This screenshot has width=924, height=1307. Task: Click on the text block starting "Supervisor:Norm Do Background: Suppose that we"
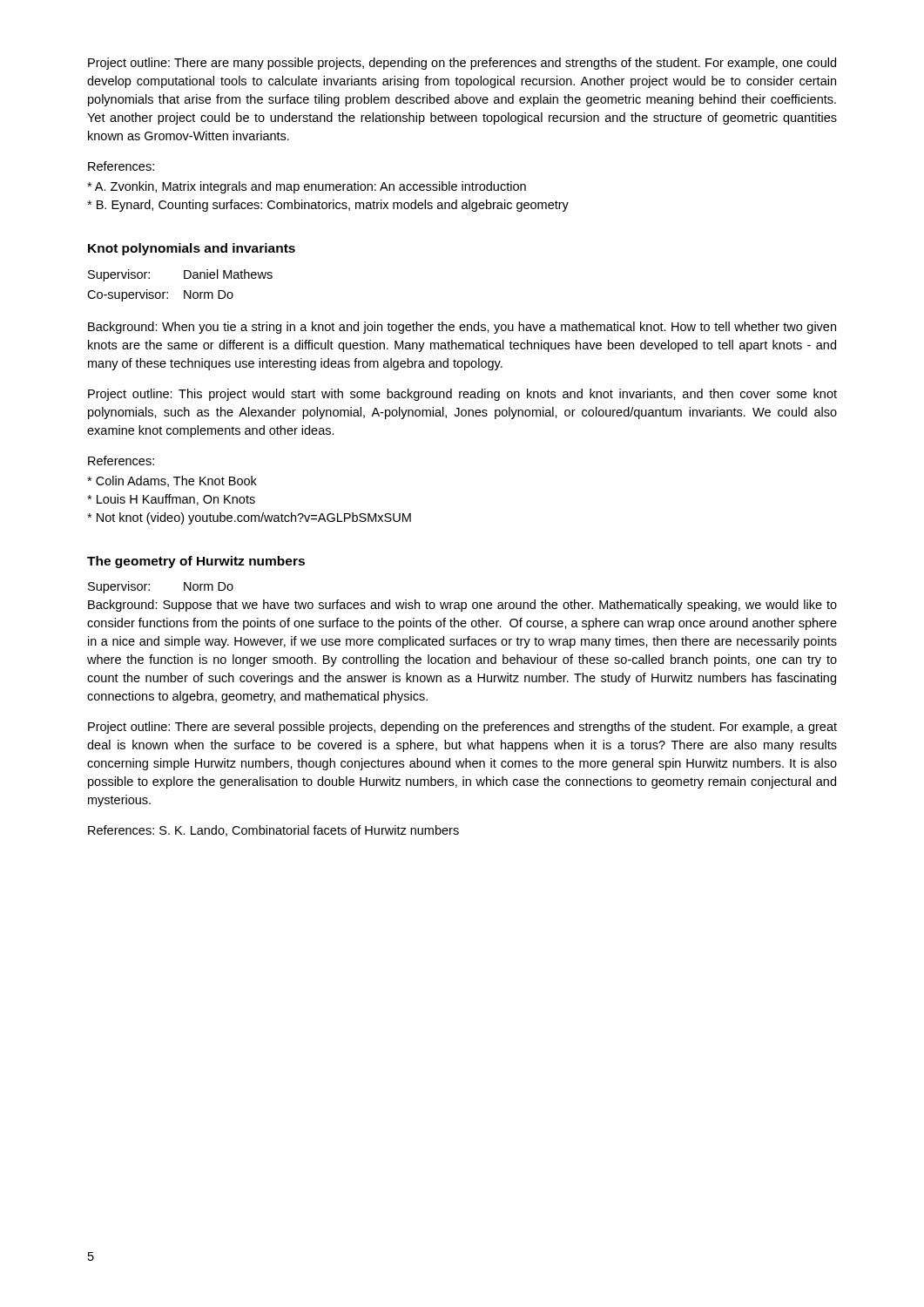pyautogui.click(x=462, y=640)
